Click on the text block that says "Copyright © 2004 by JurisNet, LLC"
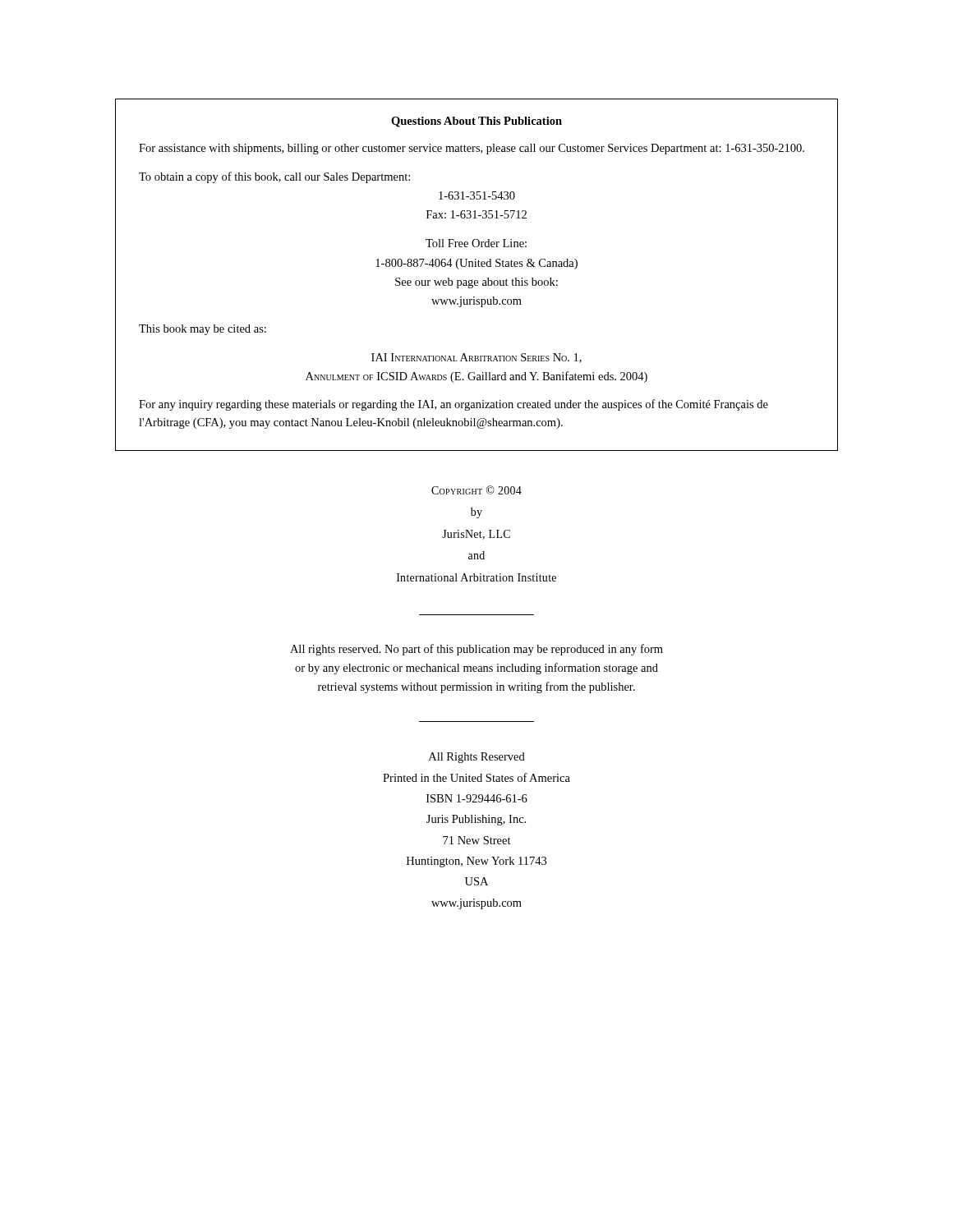953x1232 pixels. (x=476, y=534)
